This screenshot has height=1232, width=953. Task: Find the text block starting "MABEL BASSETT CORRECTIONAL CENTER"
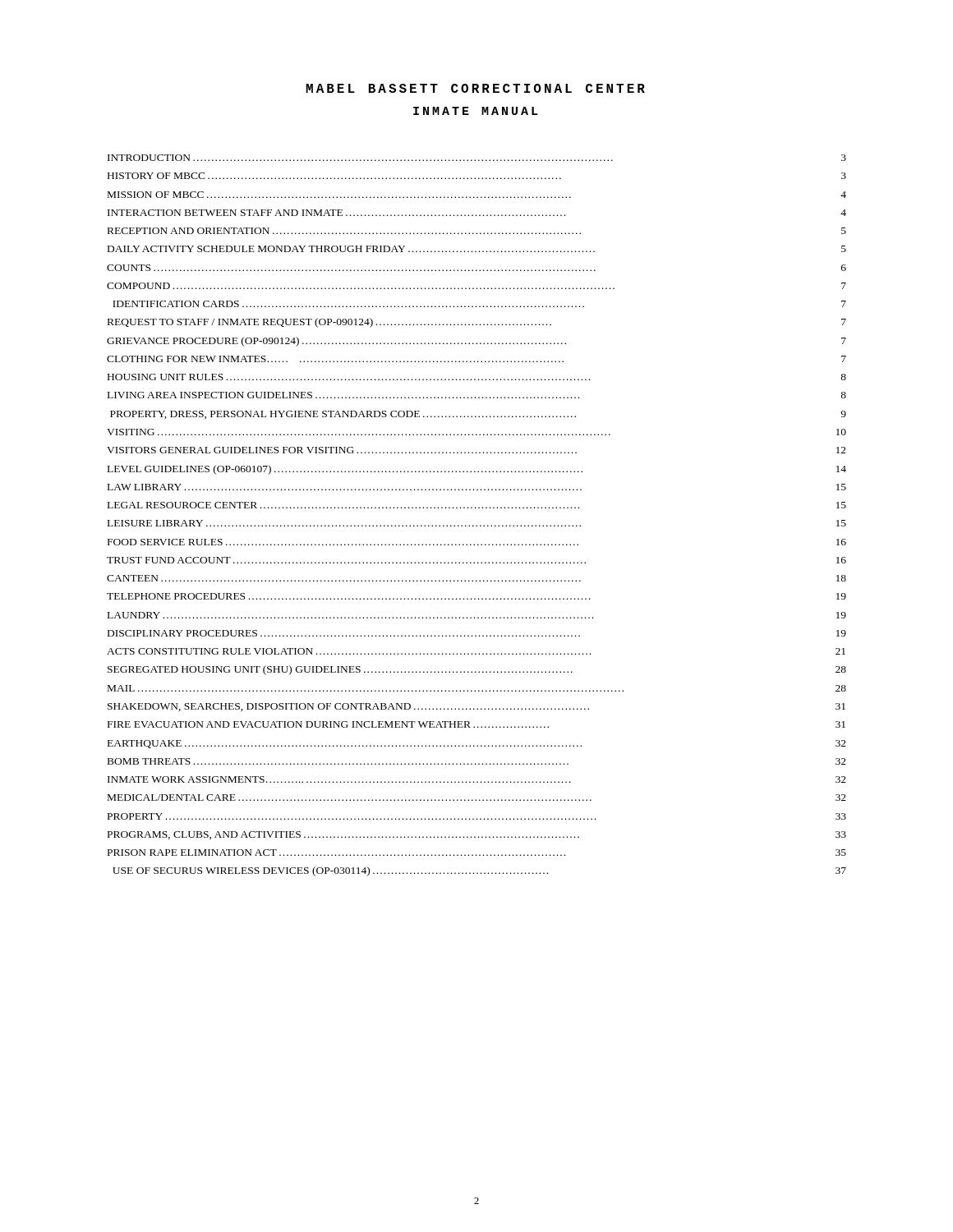coord(476,90)
